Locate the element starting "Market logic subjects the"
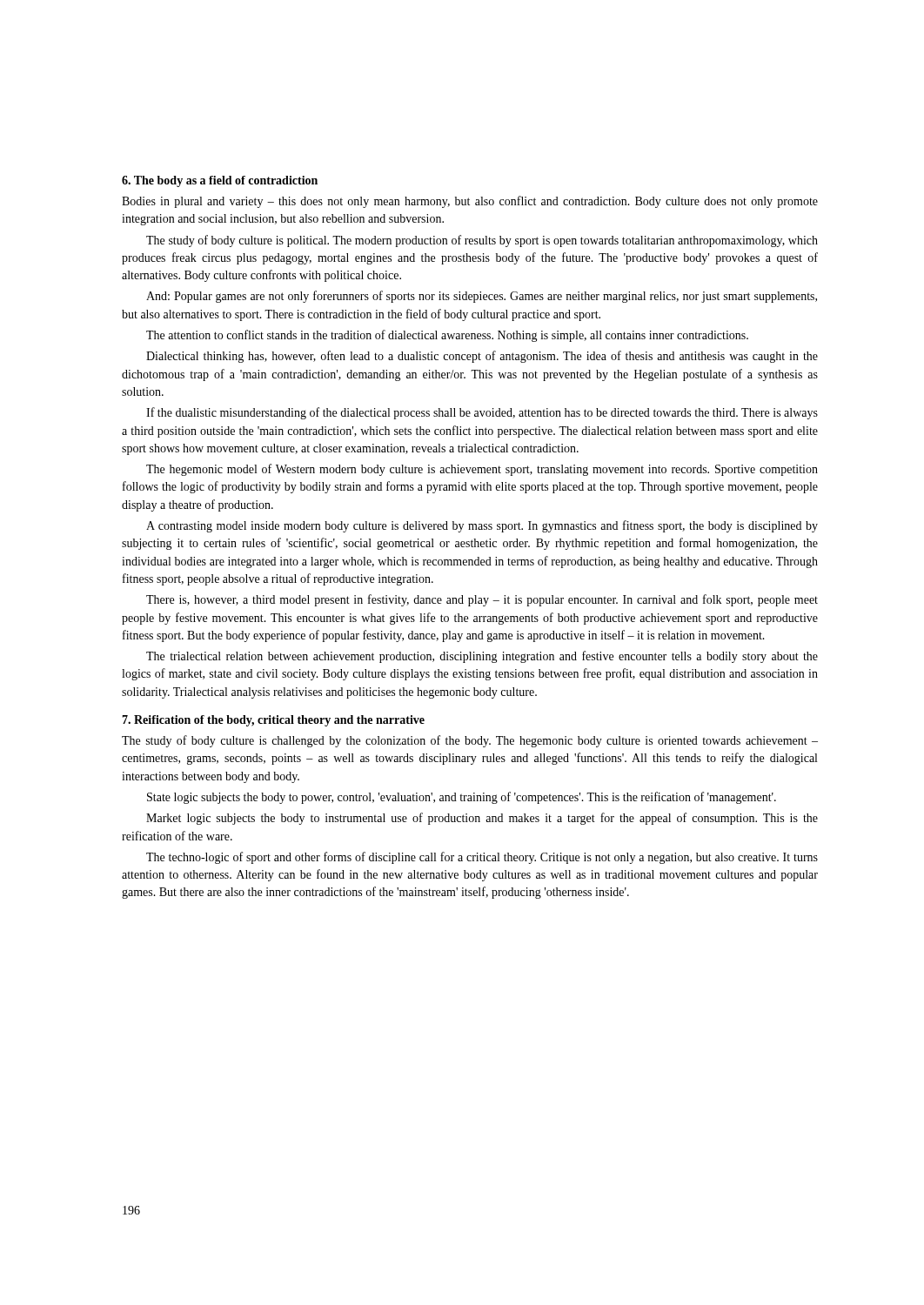924x1305 pixels. [470, 827]
